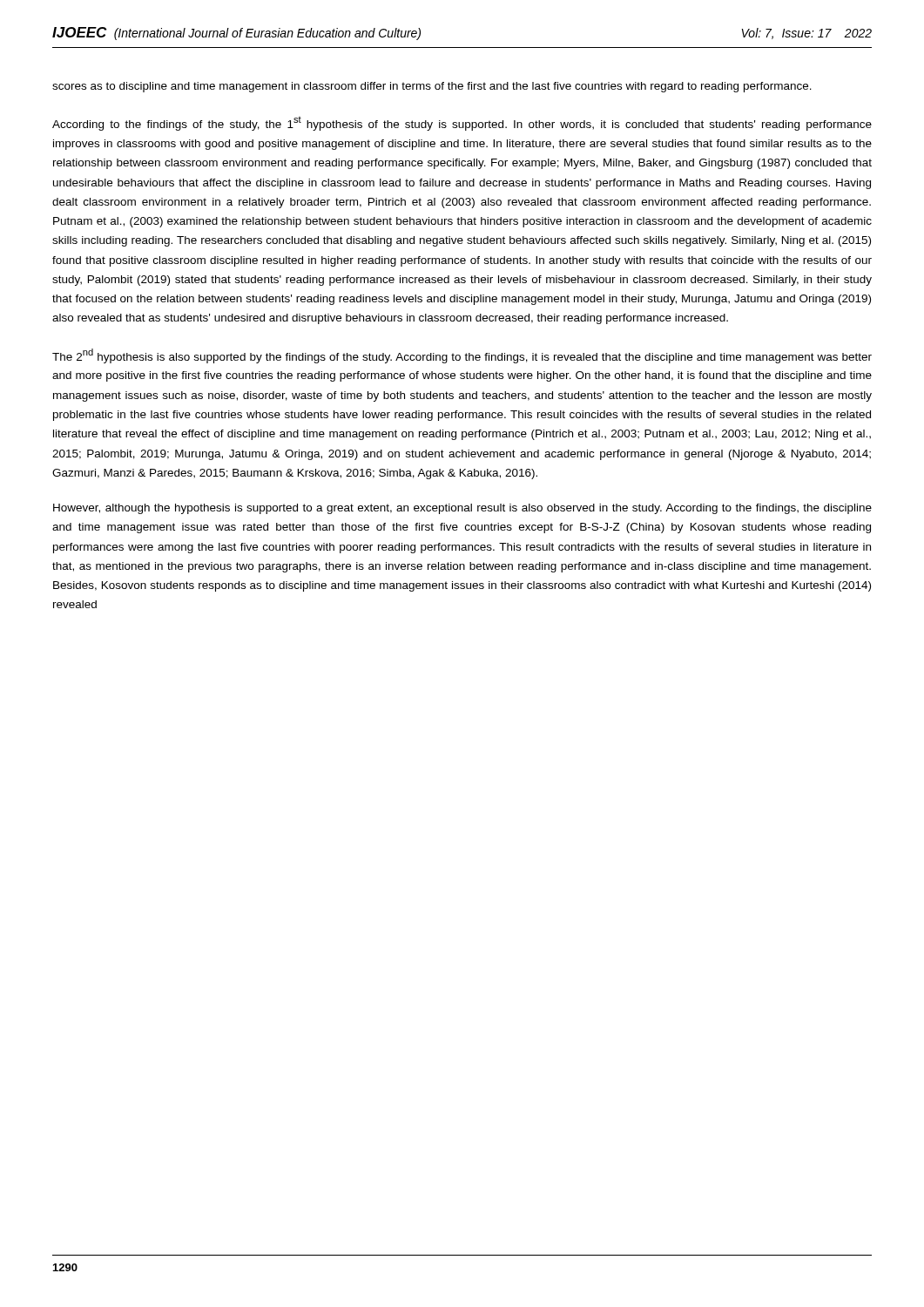Click on the text block with the text "The 2nd hypothesis is"

462,413
